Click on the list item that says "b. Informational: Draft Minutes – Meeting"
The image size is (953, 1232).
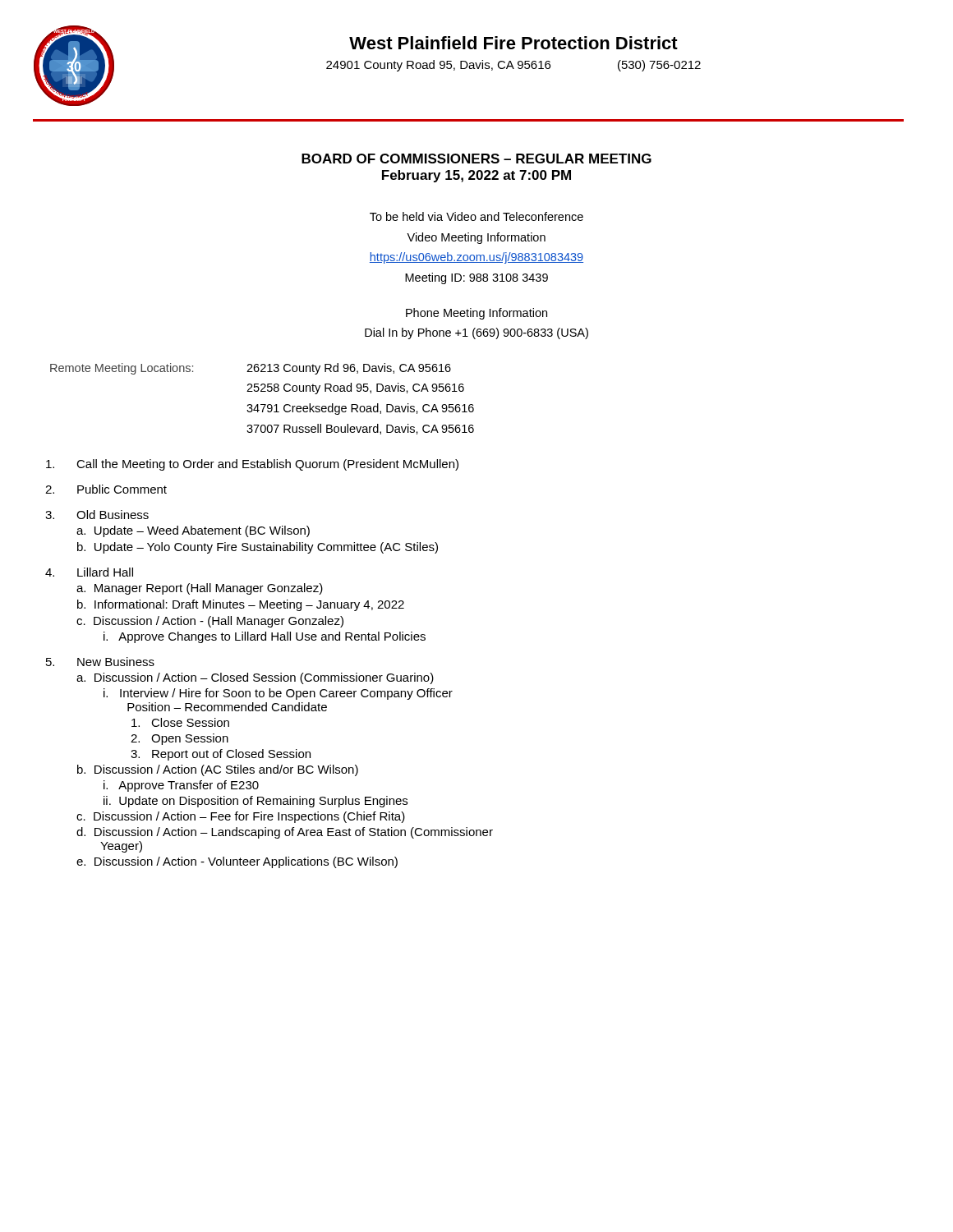tap(240, 604)
